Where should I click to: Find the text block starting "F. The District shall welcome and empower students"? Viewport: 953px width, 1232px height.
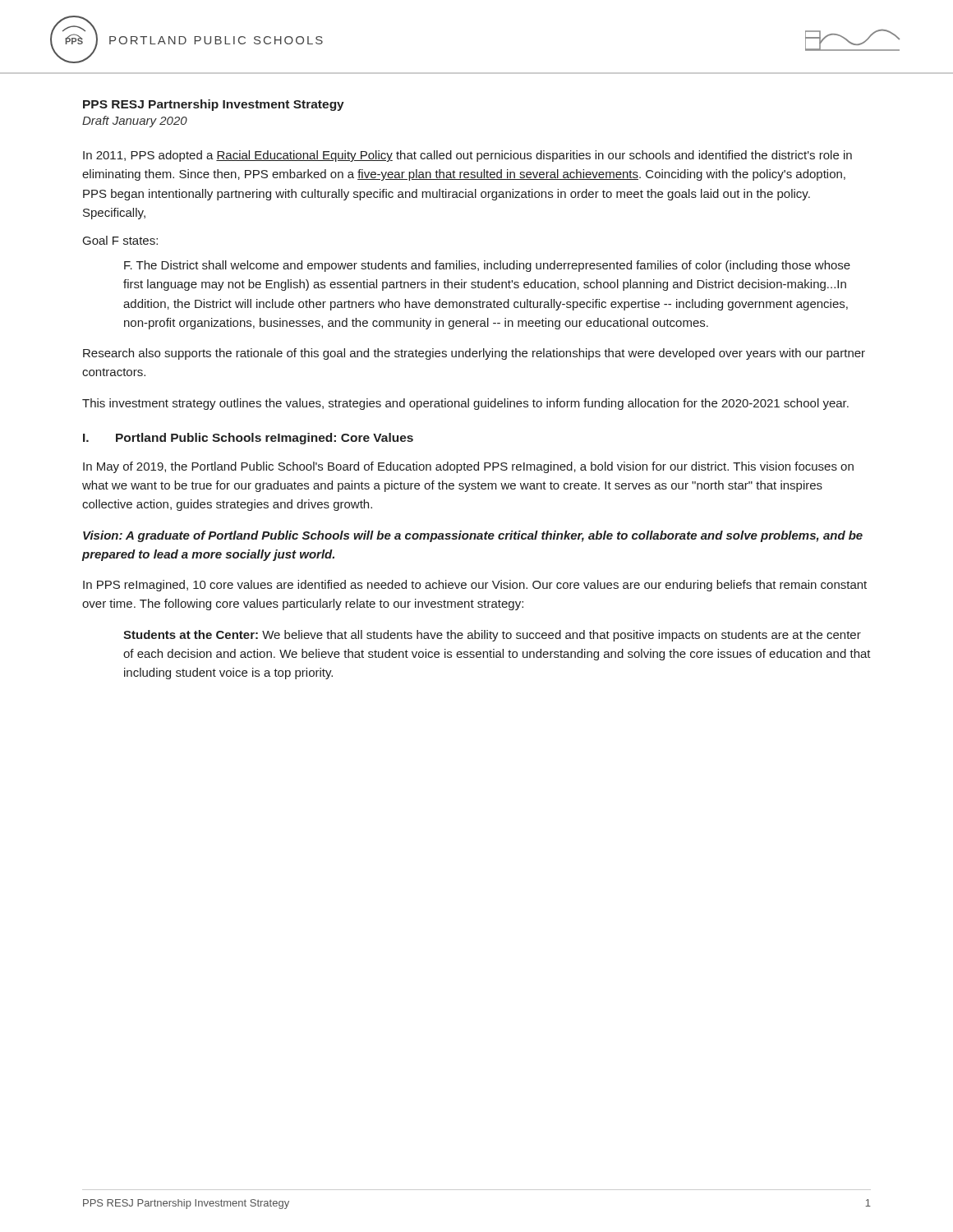point(487,294)
